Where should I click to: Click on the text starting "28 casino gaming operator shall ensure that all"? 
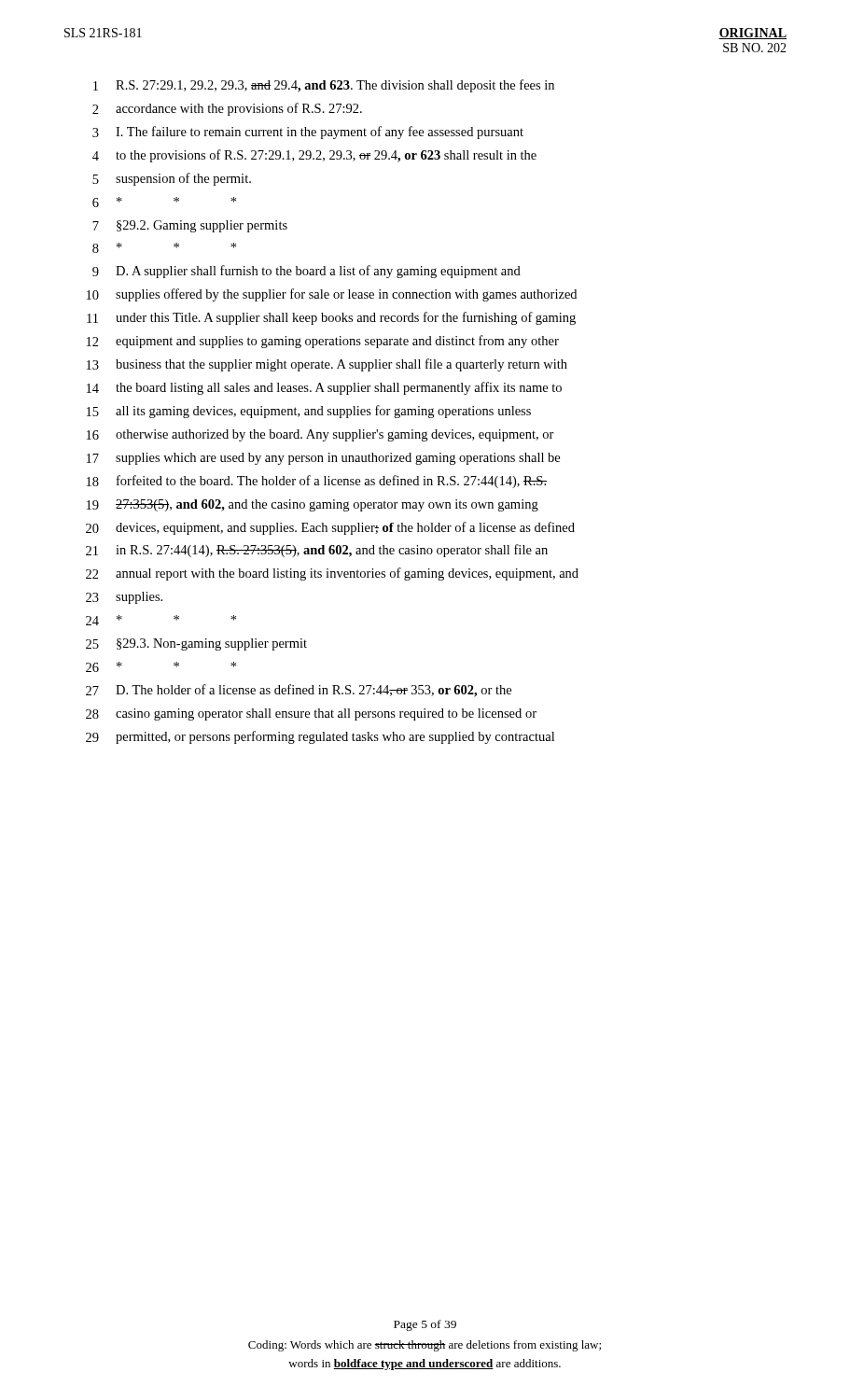coord(425,714)
